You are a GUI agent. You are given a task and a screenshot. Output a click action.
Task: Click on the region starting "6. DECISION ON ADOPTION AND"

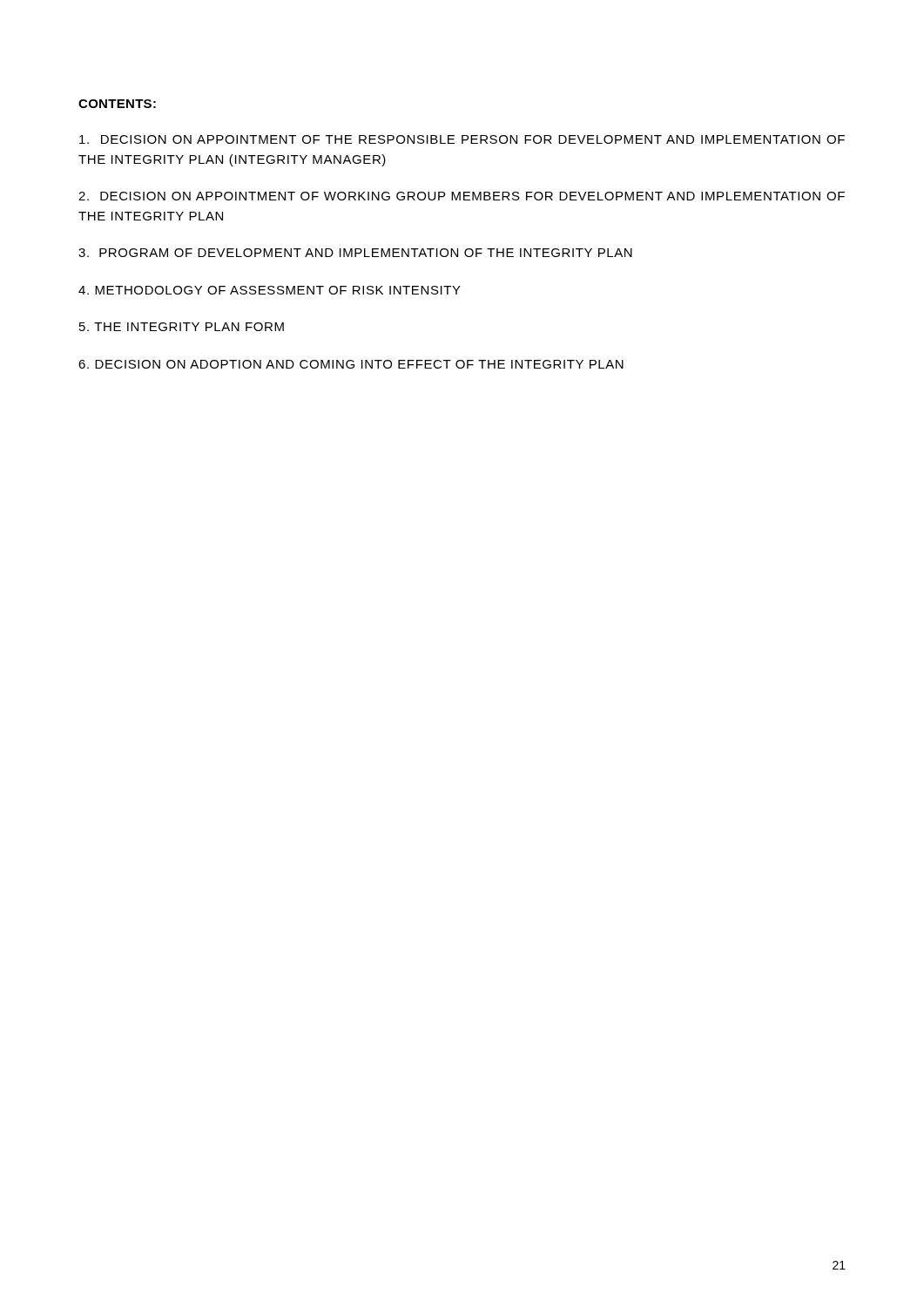351,363
